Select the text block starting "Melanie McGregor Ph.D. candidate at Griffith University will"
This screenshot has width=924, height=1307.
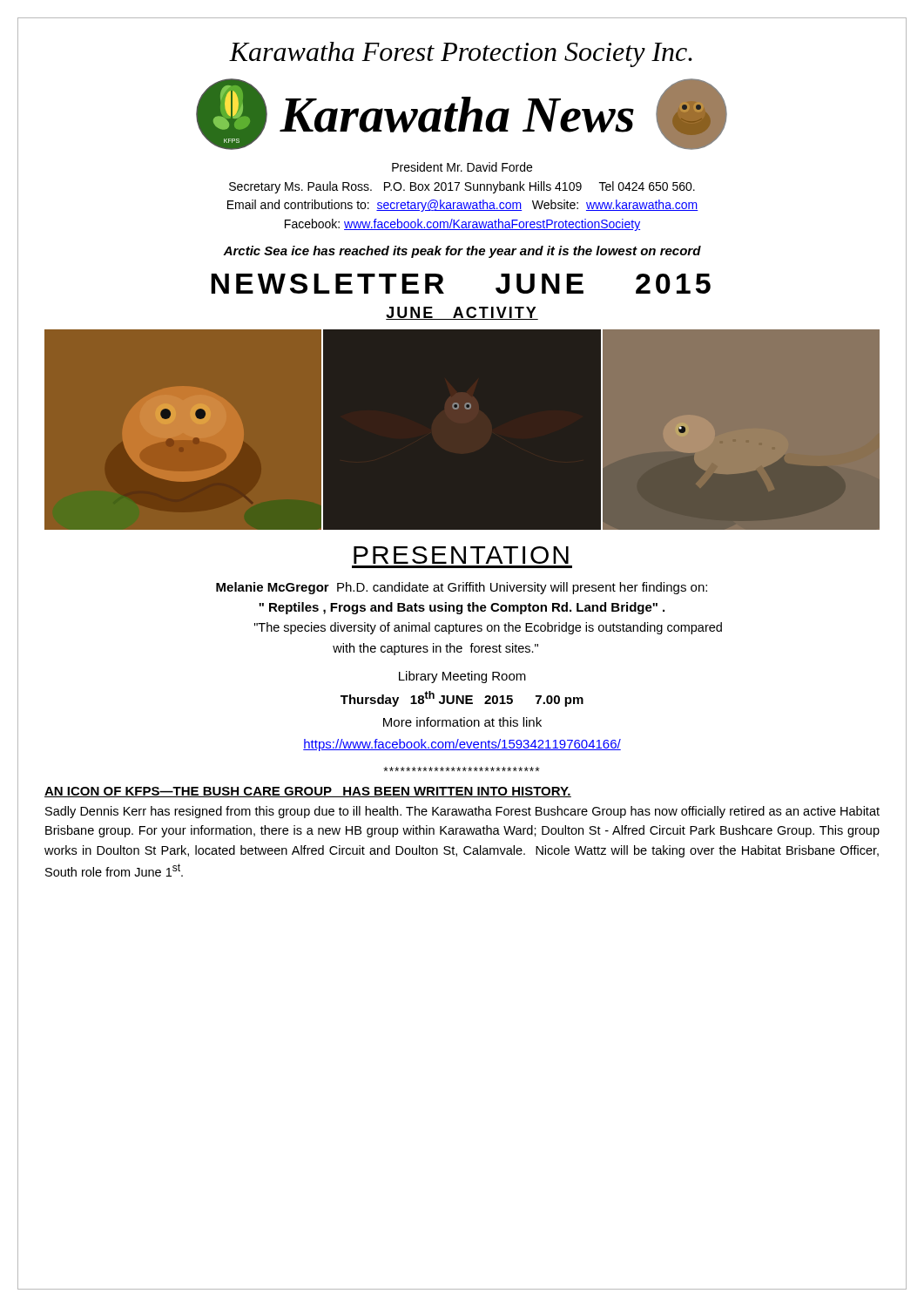(469, 617)
